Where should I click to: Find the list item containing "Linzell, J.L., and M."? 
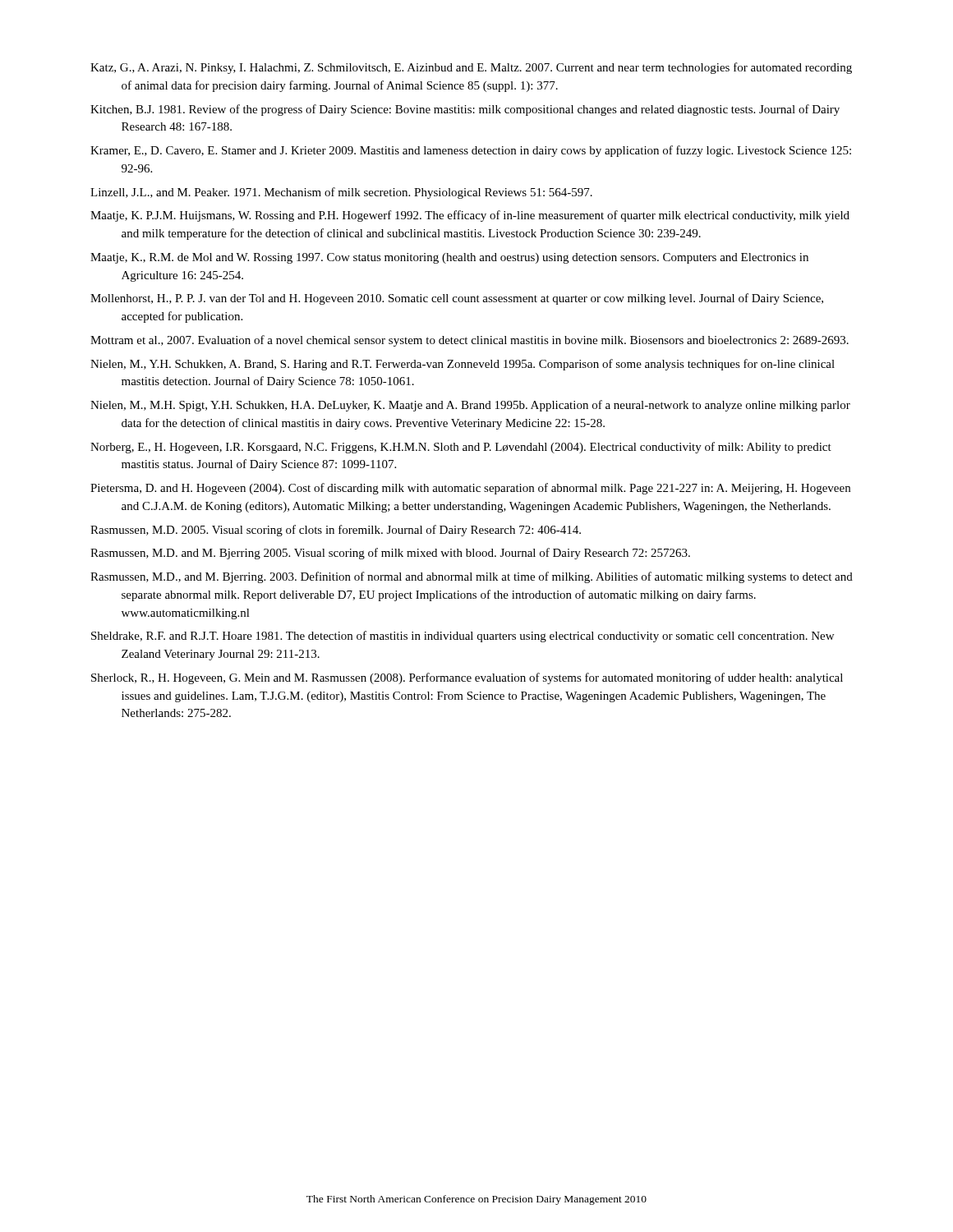(x=342, y=192)
